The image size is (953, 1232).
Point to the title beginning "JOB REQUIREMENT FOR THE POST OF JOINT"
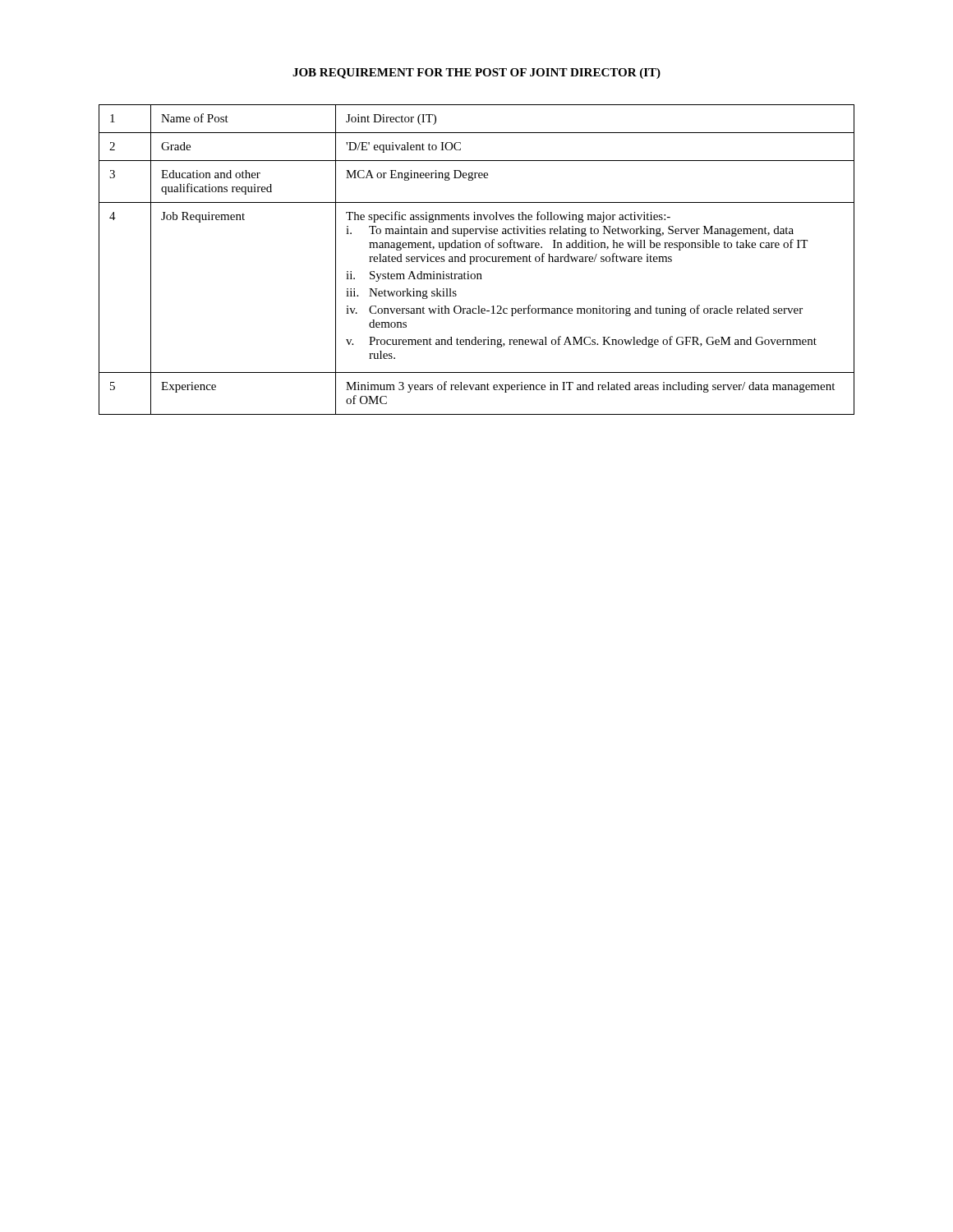point(476,72)
